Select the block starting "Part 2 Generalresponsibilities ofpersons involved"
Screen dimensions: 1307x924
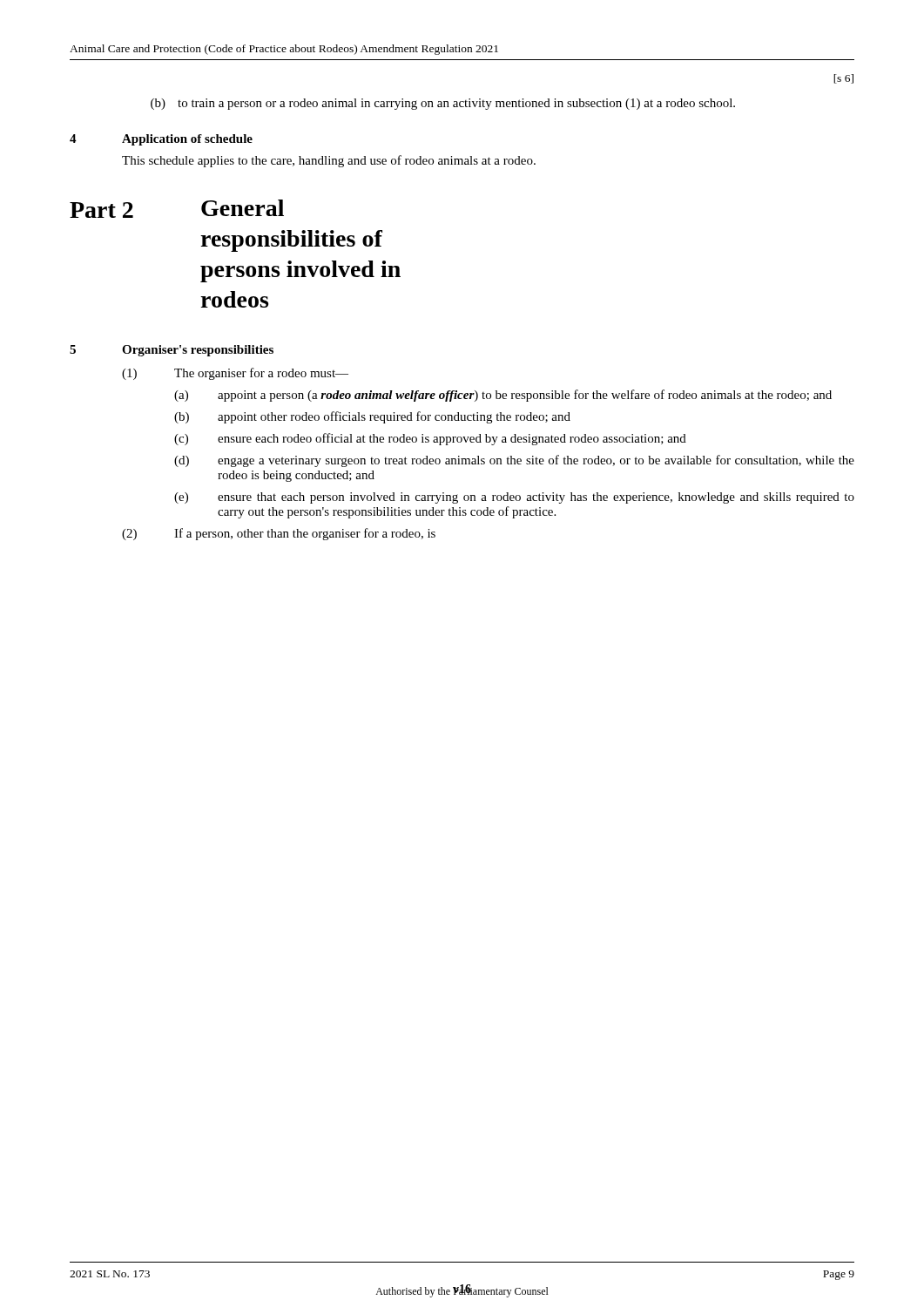[235, 254]
